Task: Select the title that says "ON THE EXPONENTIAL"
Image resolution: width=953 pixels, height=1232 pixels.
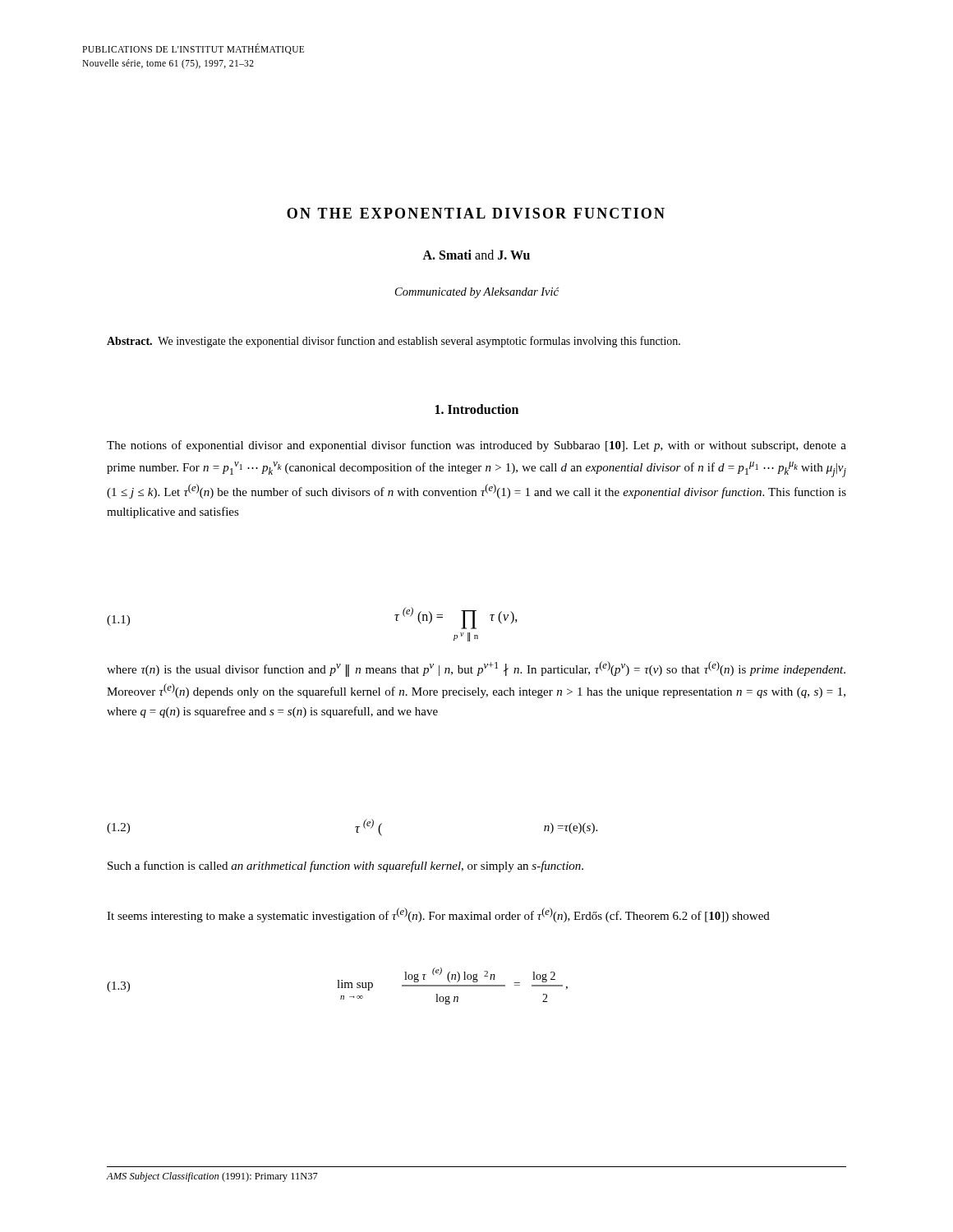Action: click(476, 214)
